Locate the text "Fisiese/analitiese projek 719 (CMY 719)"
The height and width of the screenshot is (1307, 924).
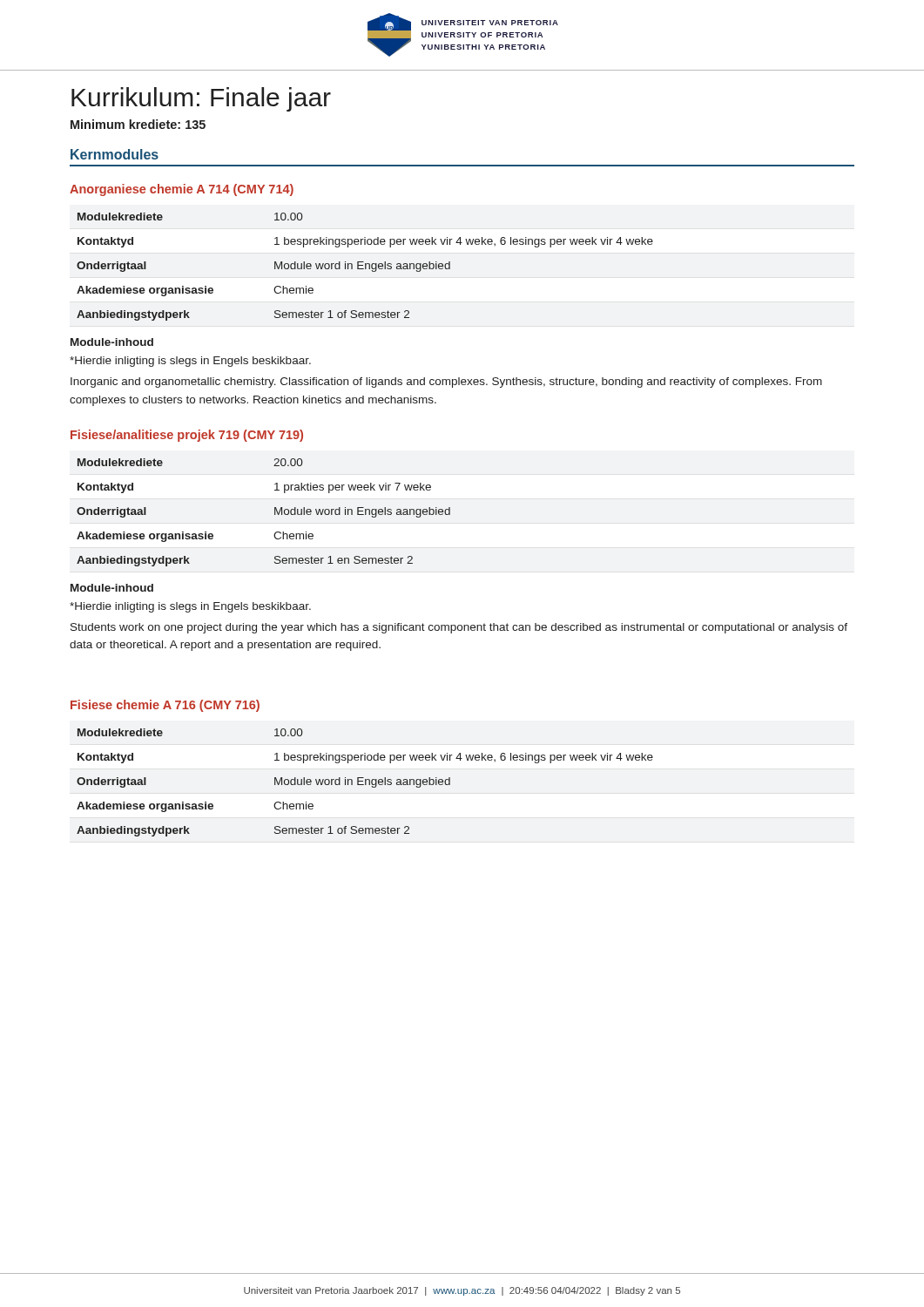pyautogui.click(x=187, y=435)
